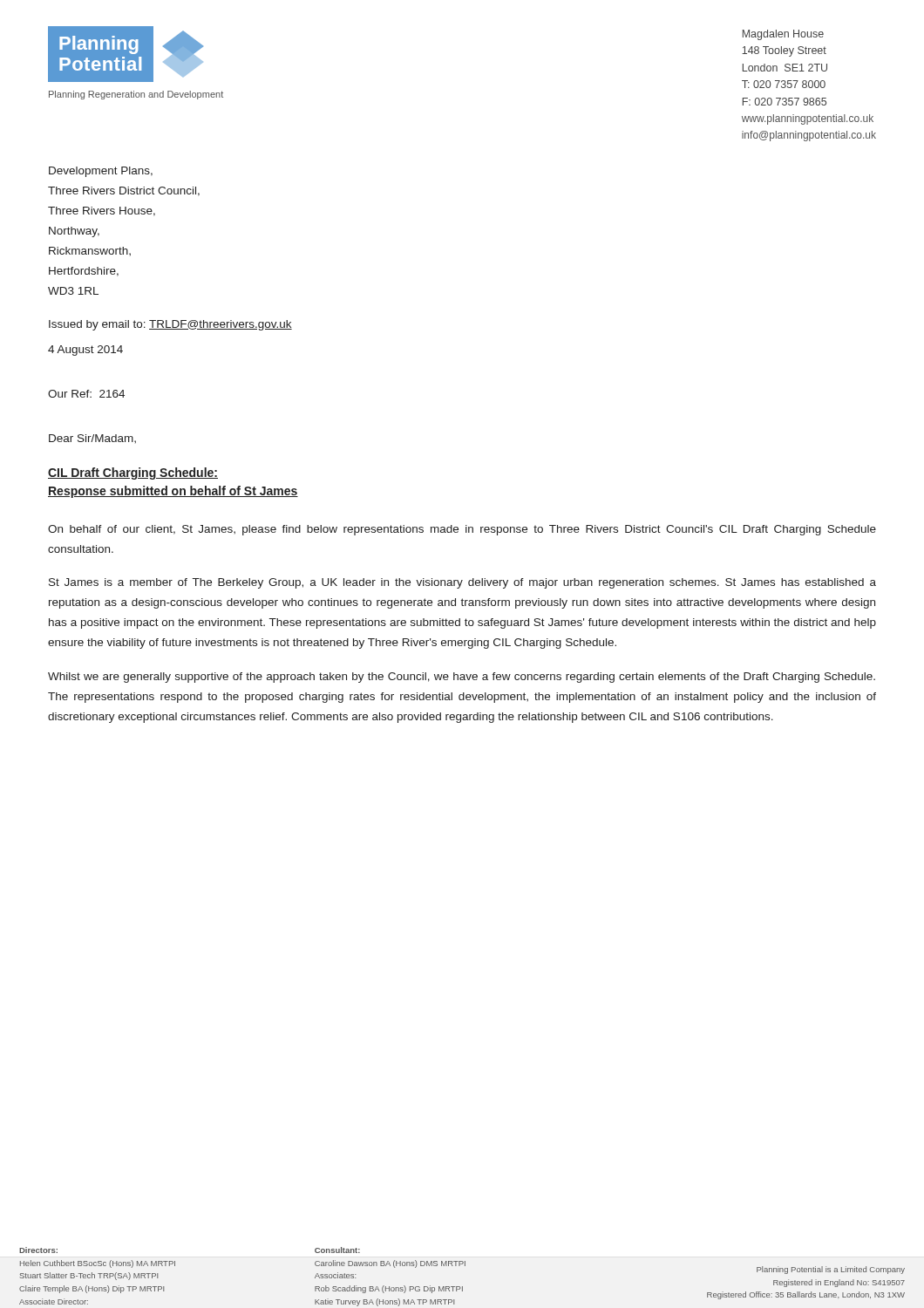
Task: Locate the text "Our Ref: 2164"
Action: (x=87, y=393)
